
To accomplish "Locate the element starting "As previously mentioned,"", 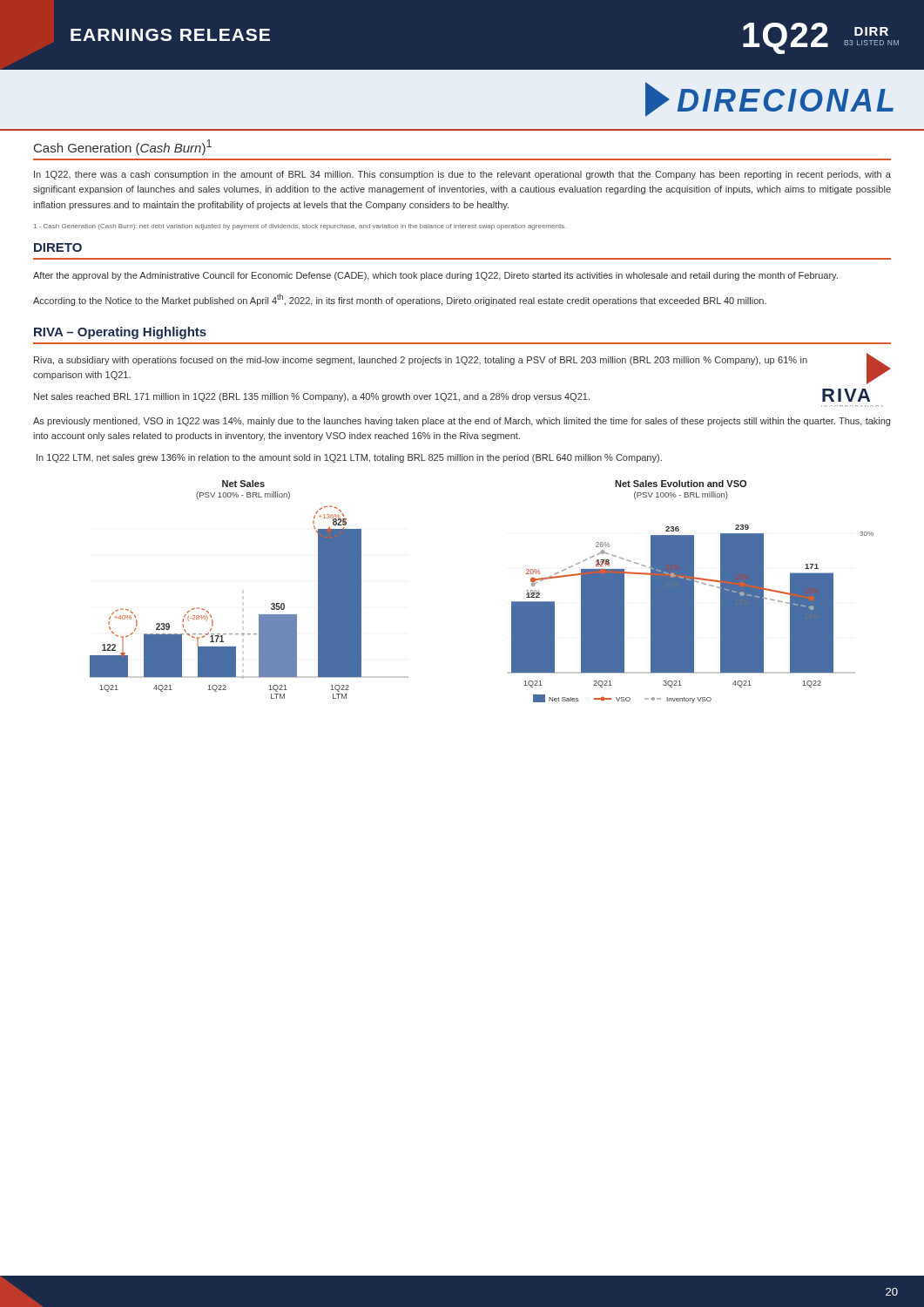I will tap(462, 428).
